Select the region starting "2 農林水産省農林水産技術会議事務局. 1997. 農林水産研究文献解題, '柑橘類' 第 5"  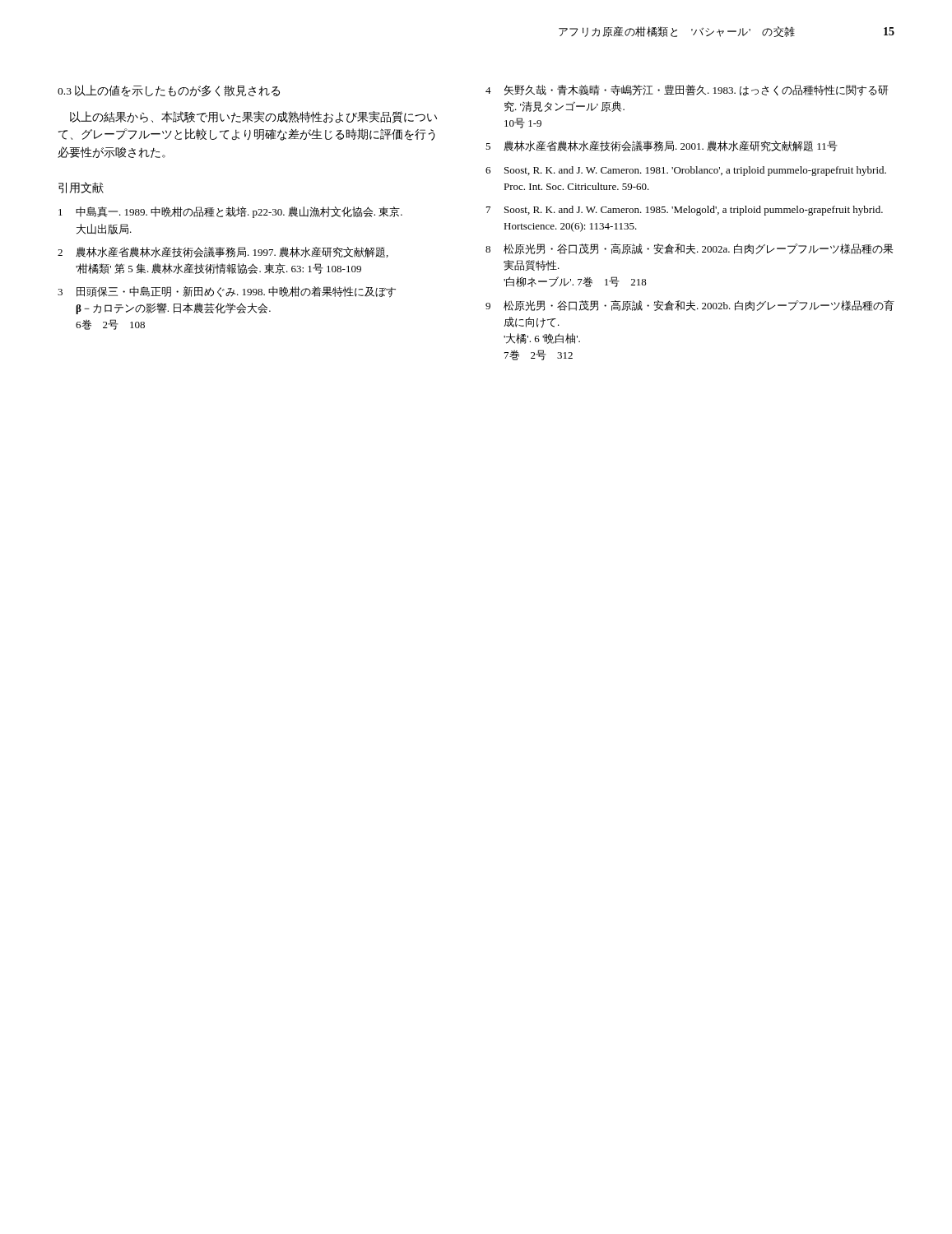(251, 261)
